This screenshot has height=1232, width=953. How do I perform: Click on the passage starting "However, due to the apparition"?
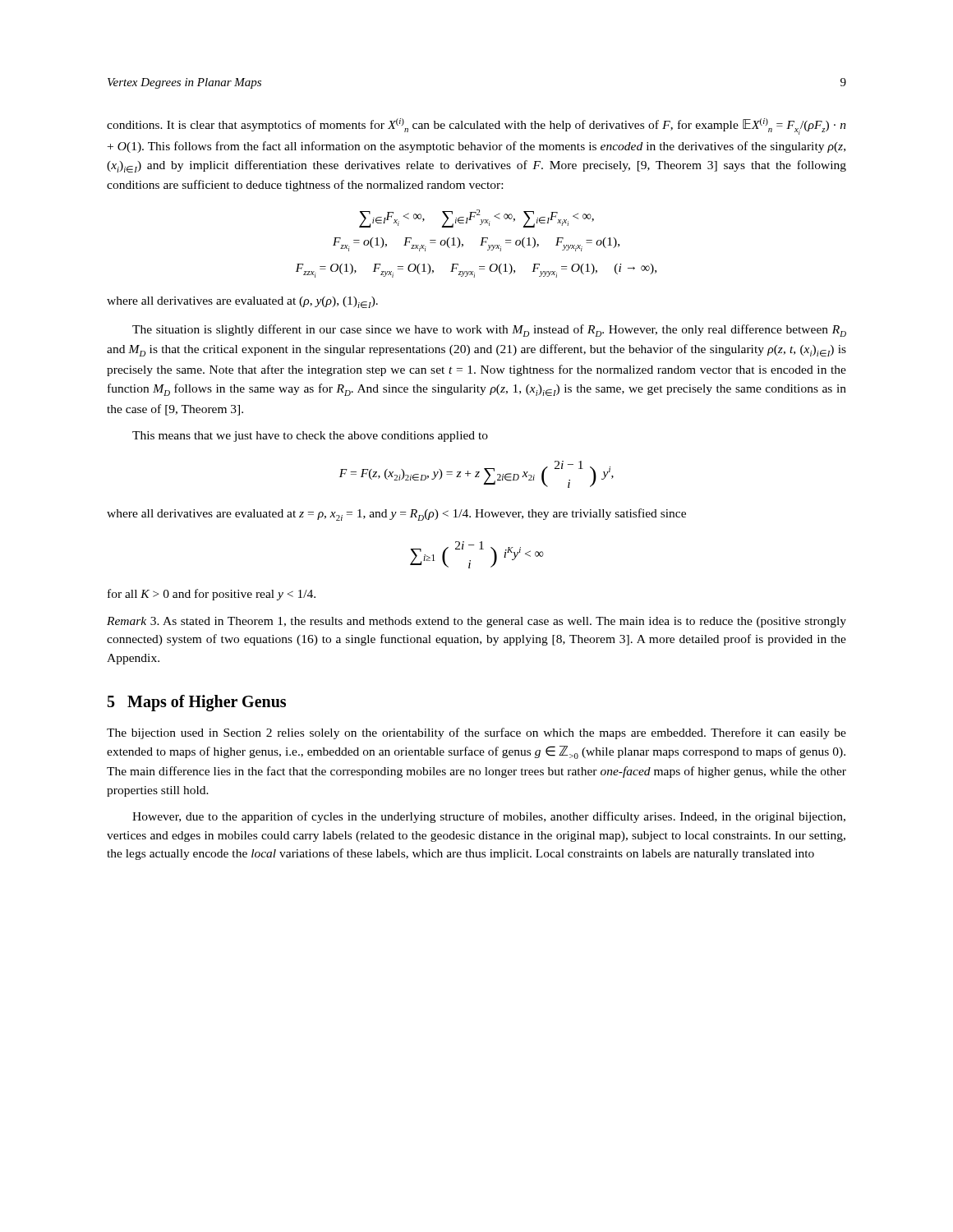pos(476,835)
